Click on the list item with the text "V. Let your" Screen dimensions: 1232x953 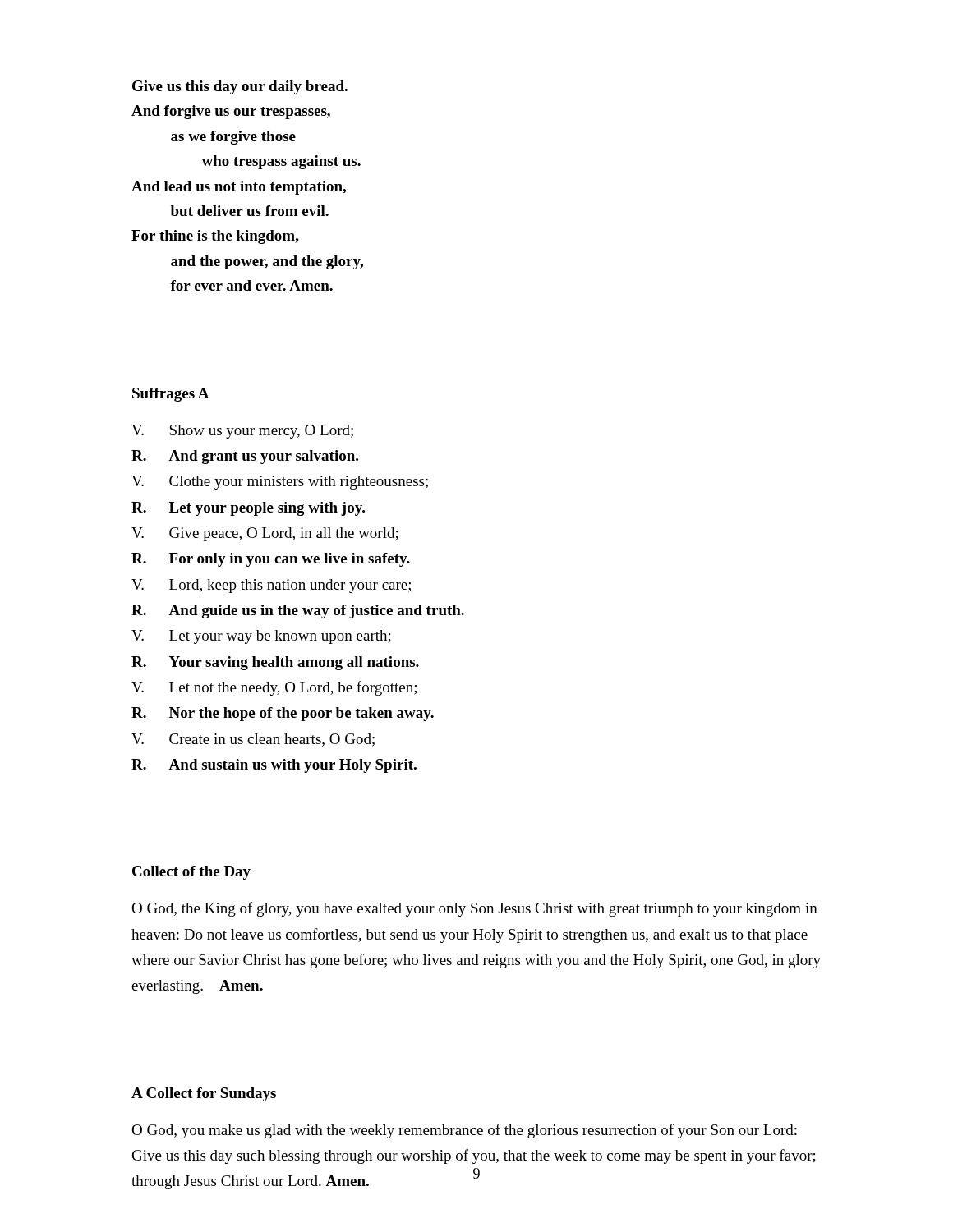(262, 636)
